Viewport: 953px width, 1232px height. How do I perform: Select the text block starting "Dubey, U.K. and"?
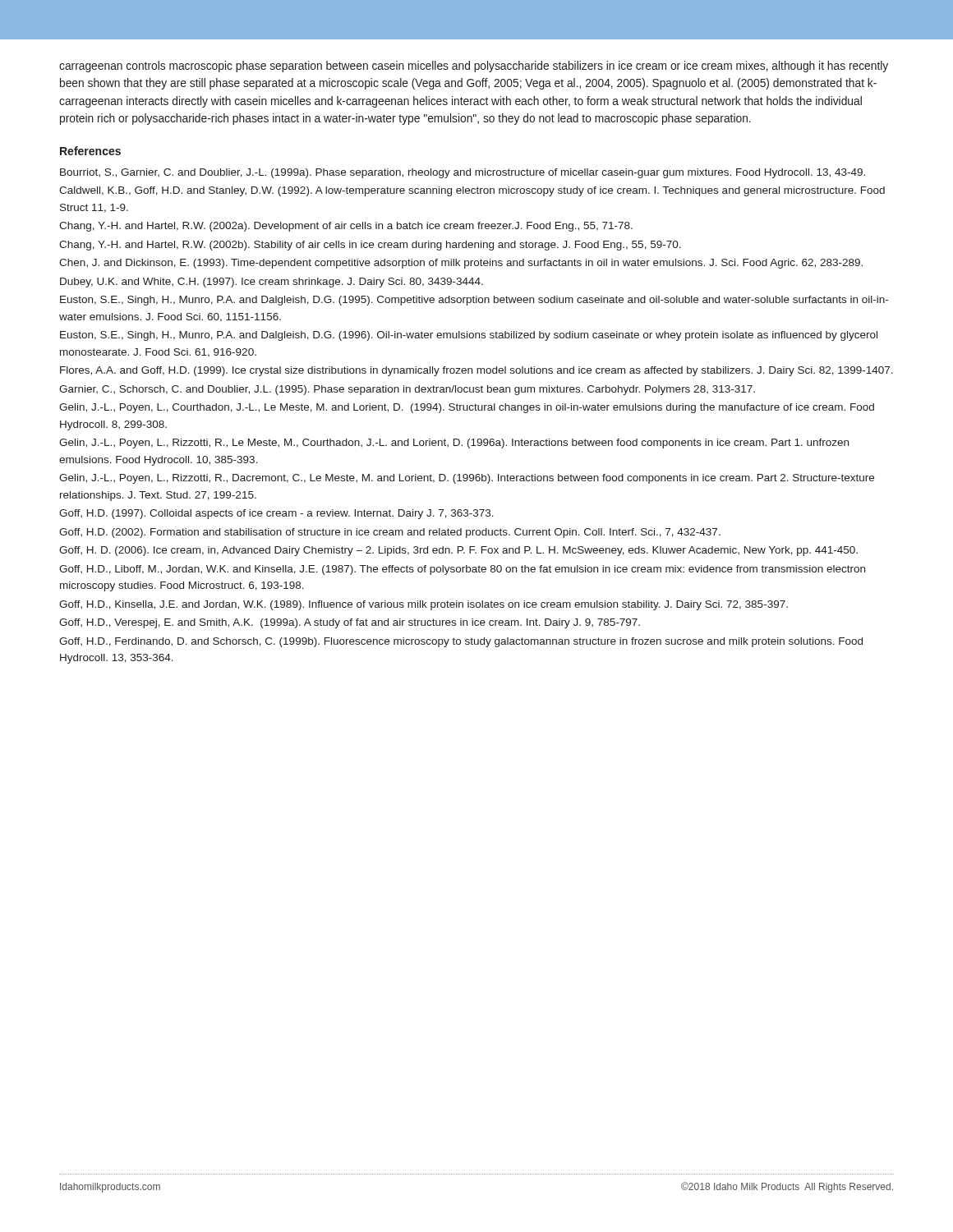271,281
